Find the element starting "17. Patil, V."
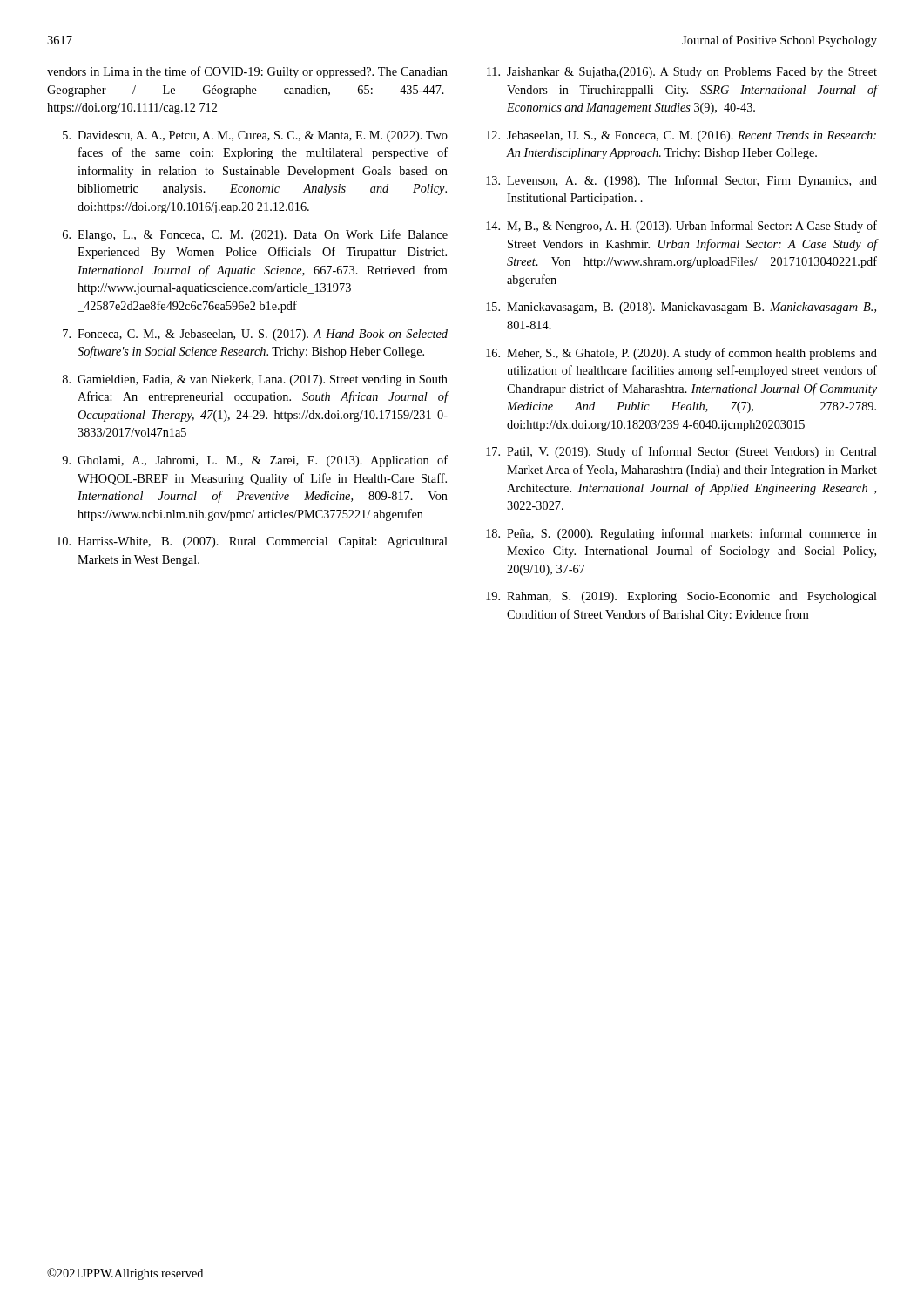 677,479
